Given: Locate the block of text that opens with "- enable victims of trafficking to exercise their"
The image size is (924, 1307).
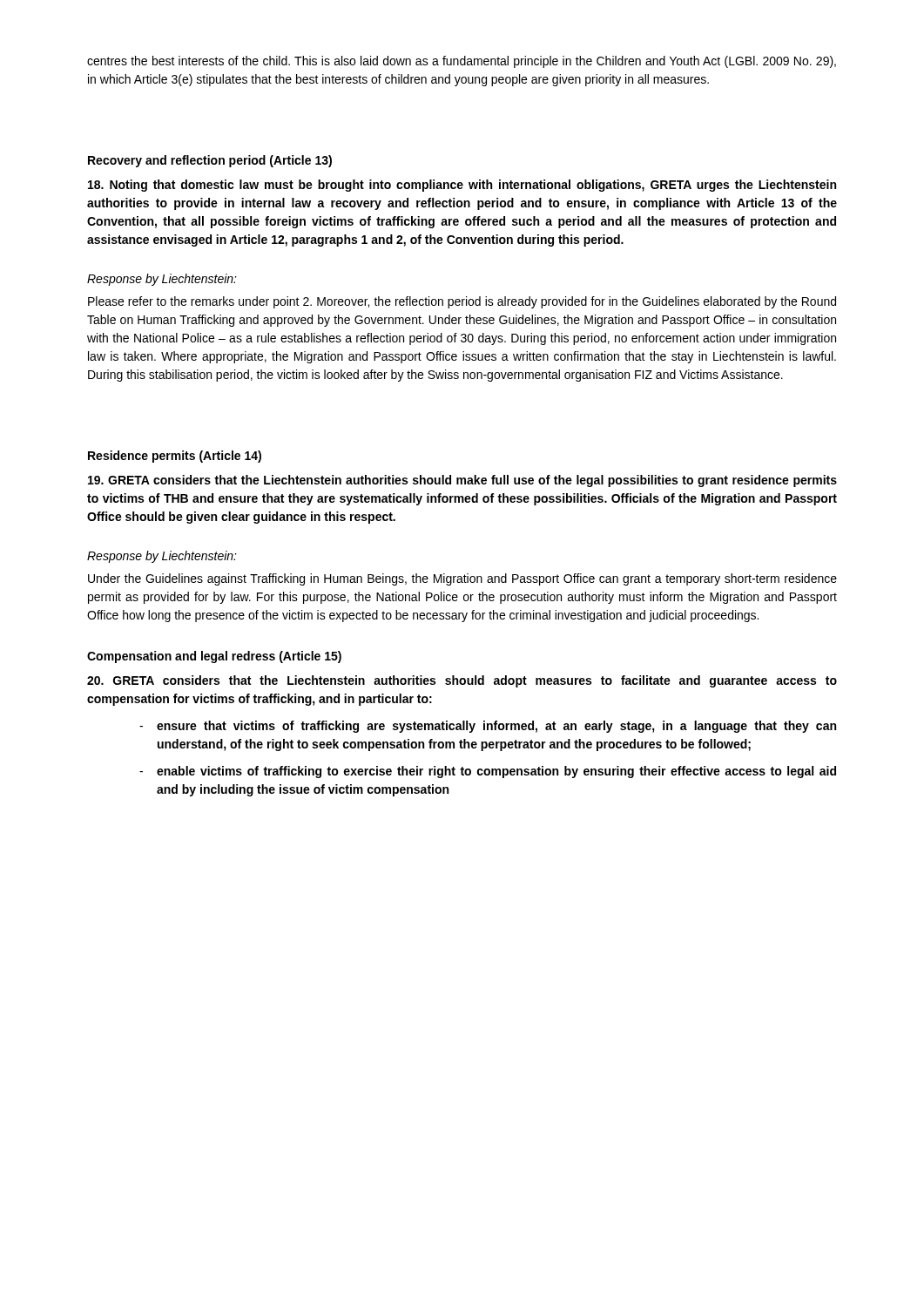Looking at the screenshot, I should (x=488, y=781).
